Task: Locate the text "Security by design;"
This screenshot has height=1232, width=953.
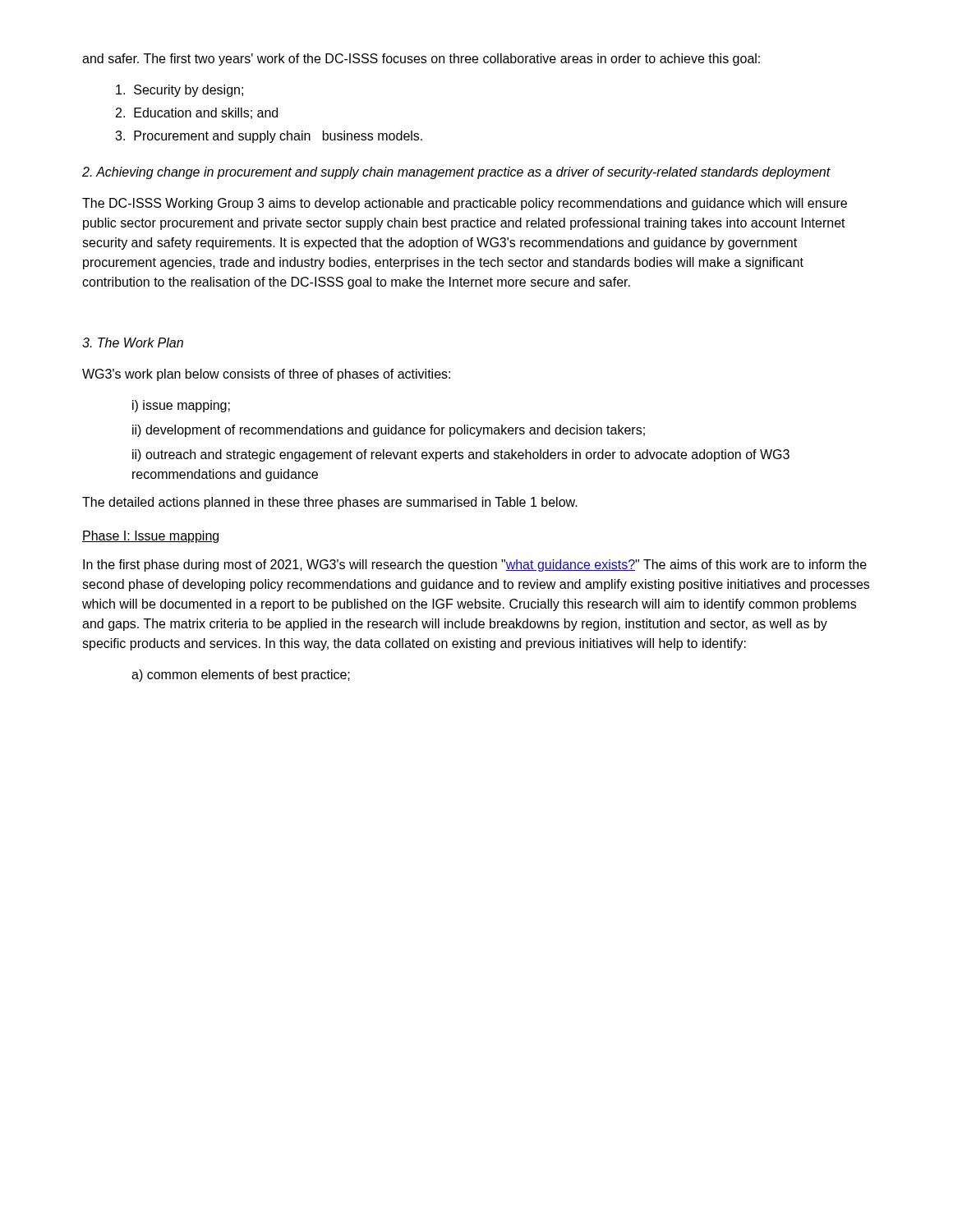Action: coord(180,90)
